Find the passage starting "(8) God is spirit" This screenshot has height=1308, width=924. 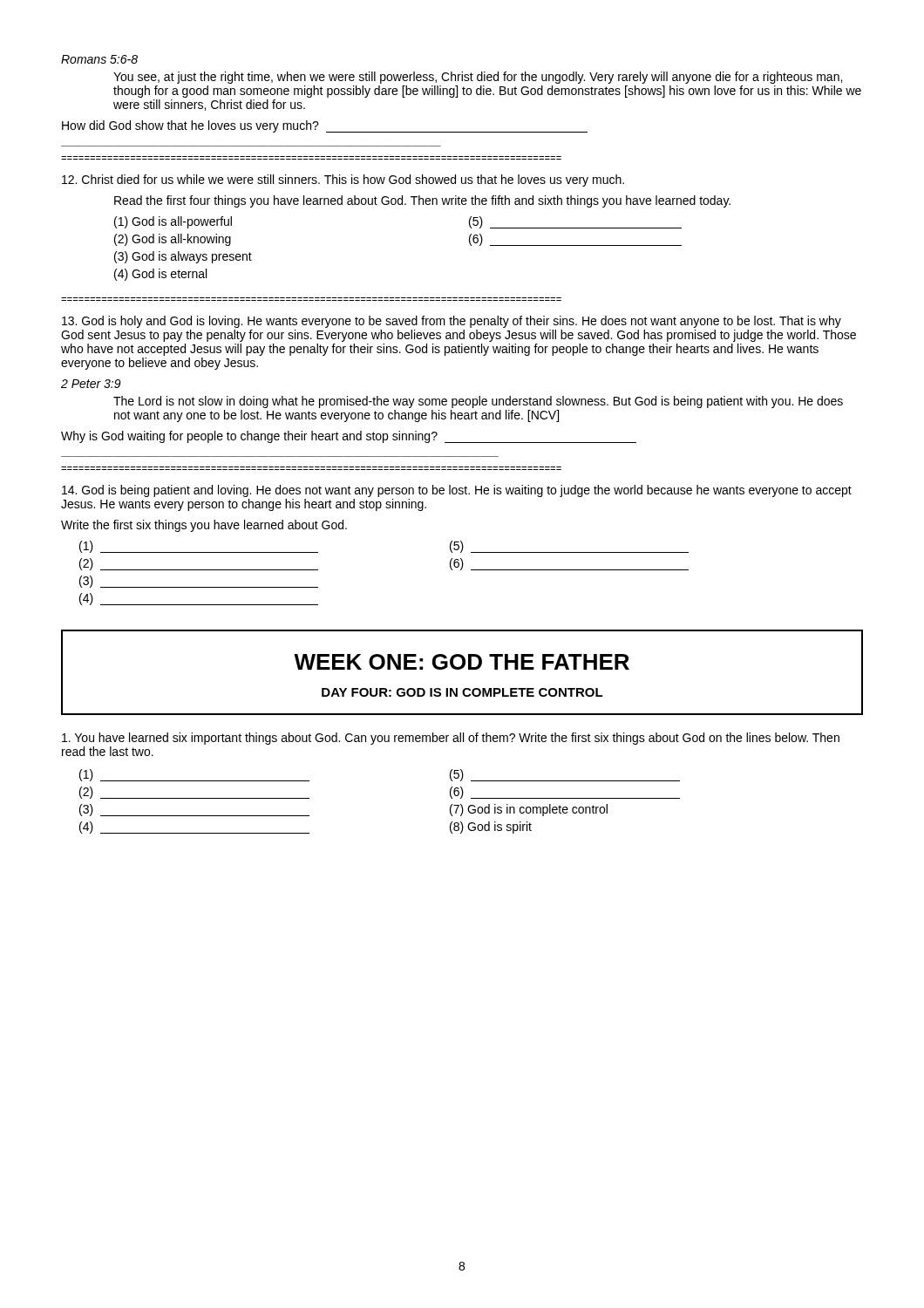tap(490, 827)
